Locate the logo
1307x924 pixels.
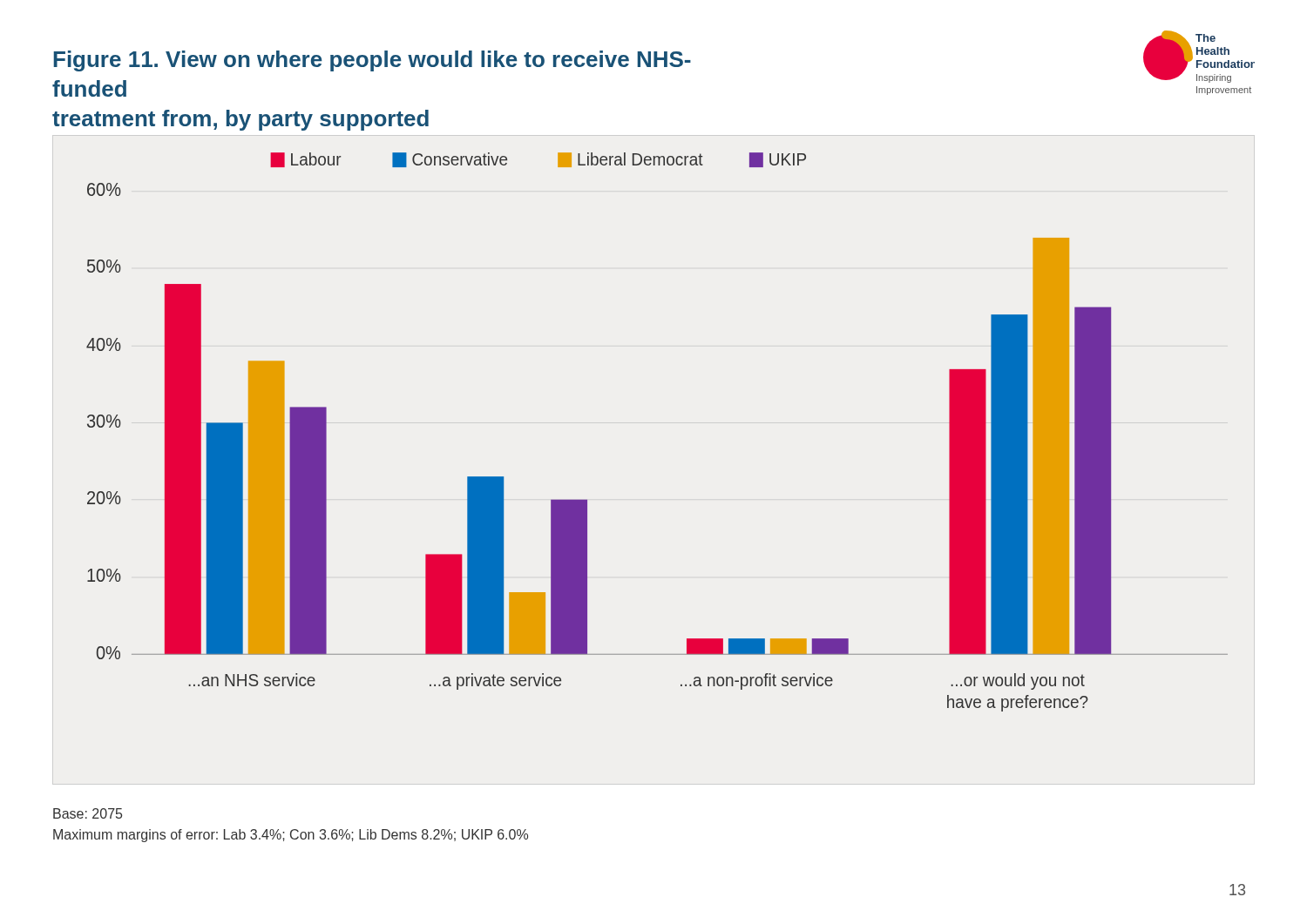1198,64
